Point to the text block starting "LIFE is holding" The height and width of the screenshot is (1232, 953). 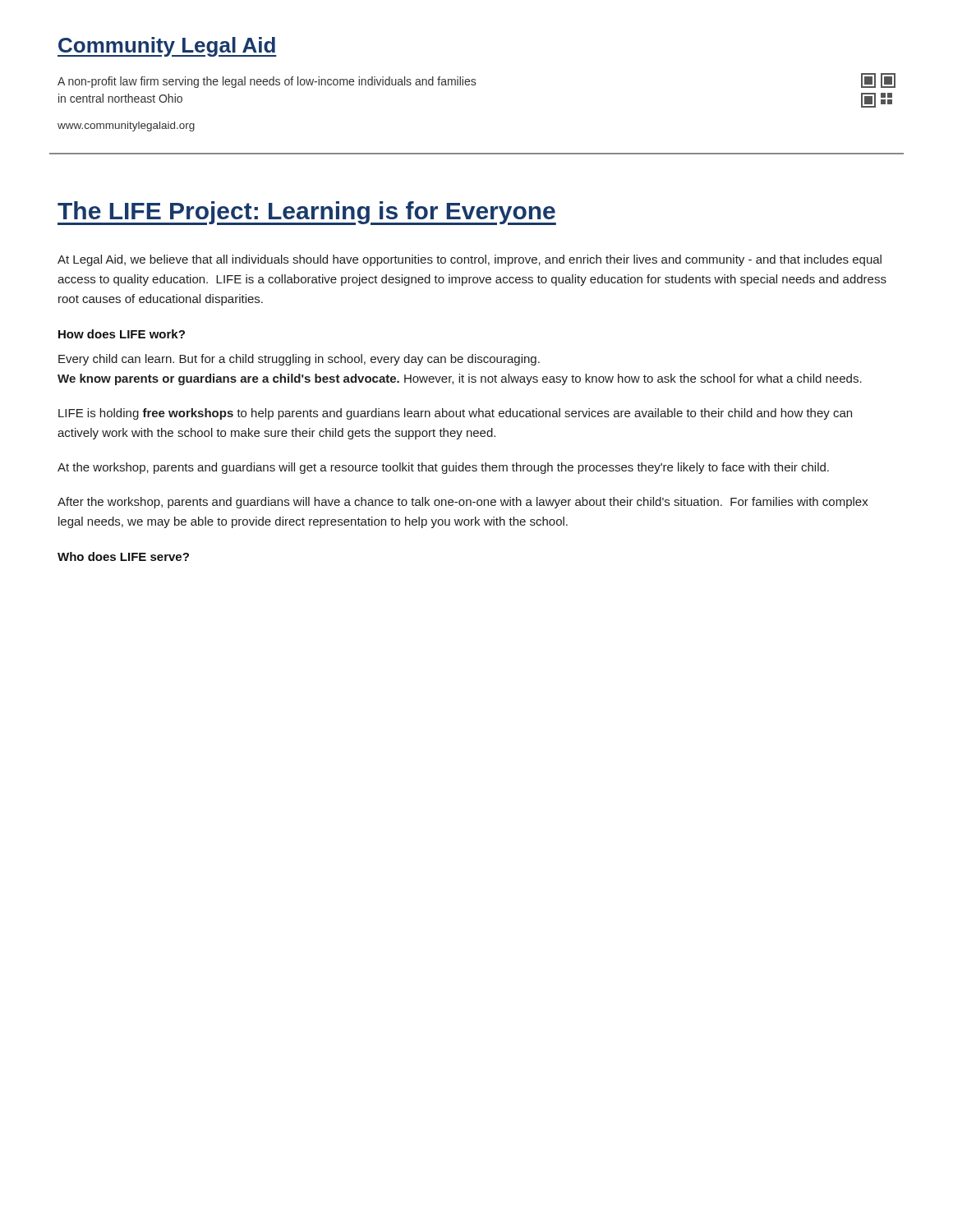pyautogui.click(x=455, y=423)
